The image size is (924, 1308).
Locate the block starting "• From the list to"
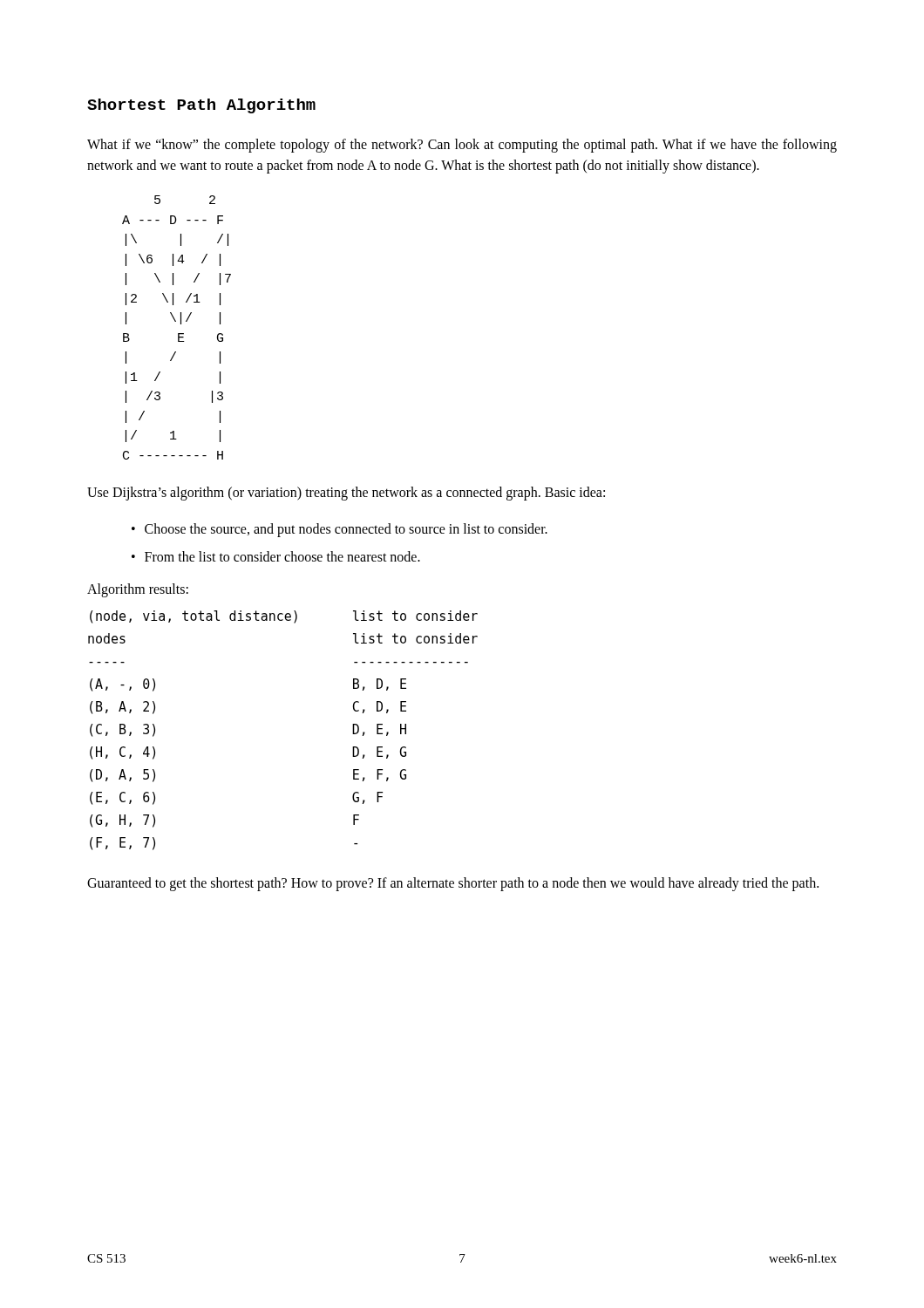point(276,557)
